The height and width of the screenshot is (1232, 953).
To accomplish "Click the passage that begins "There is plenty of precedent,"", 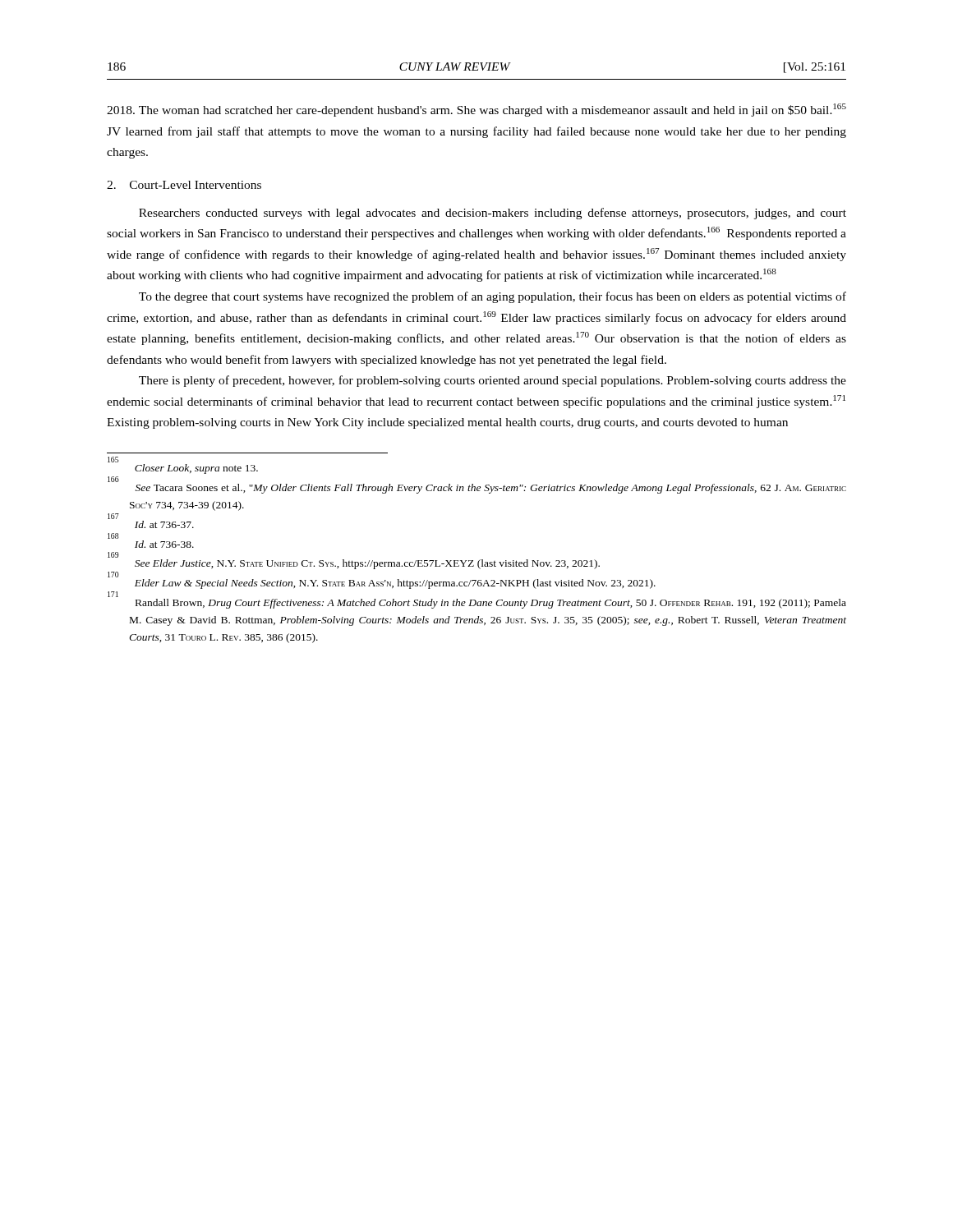I will click(x=476, y=401).
